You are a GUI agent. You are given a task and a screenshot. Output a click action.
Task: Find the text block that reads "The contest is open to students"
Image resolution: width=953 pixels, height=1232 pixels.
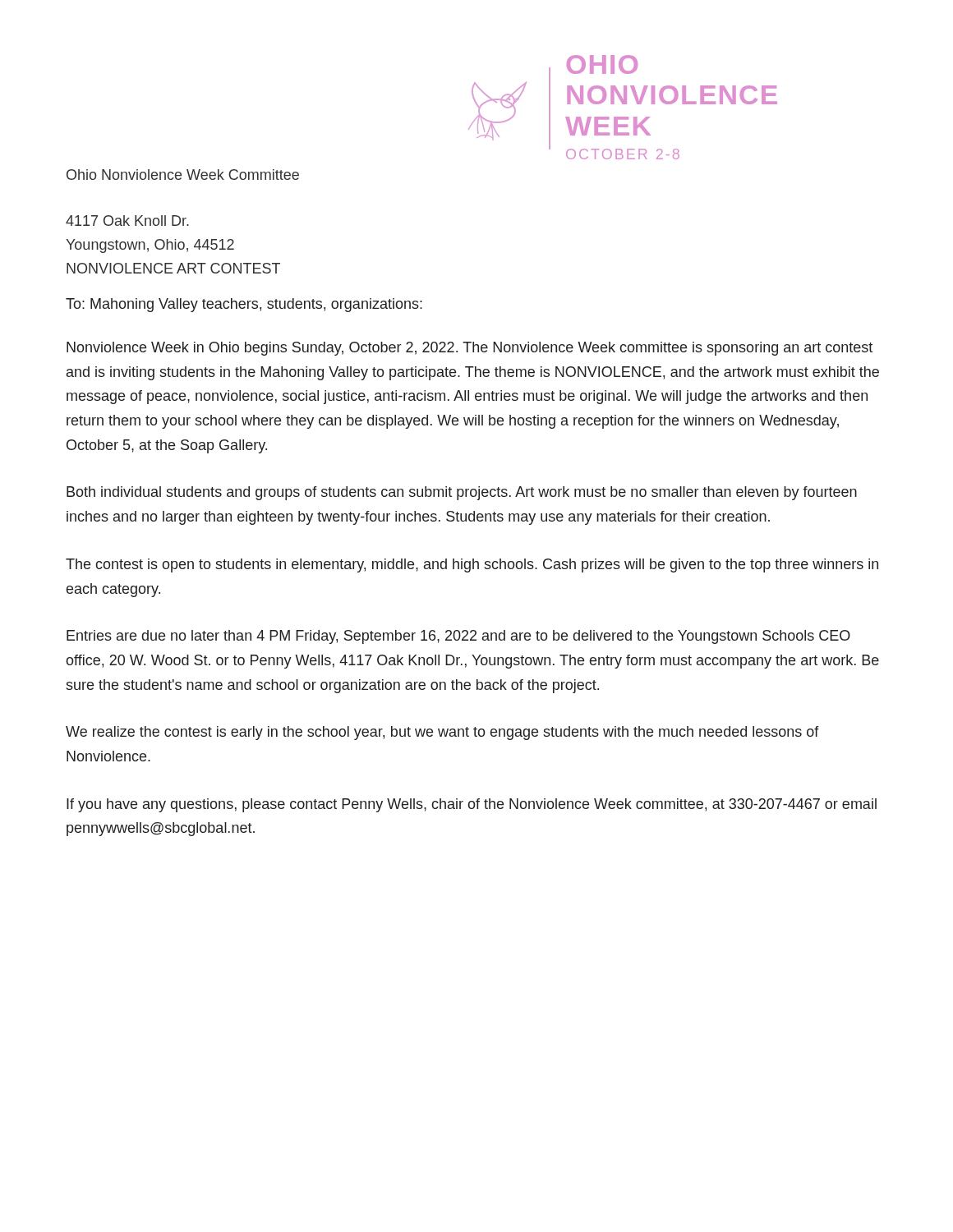tap(472, 576)
